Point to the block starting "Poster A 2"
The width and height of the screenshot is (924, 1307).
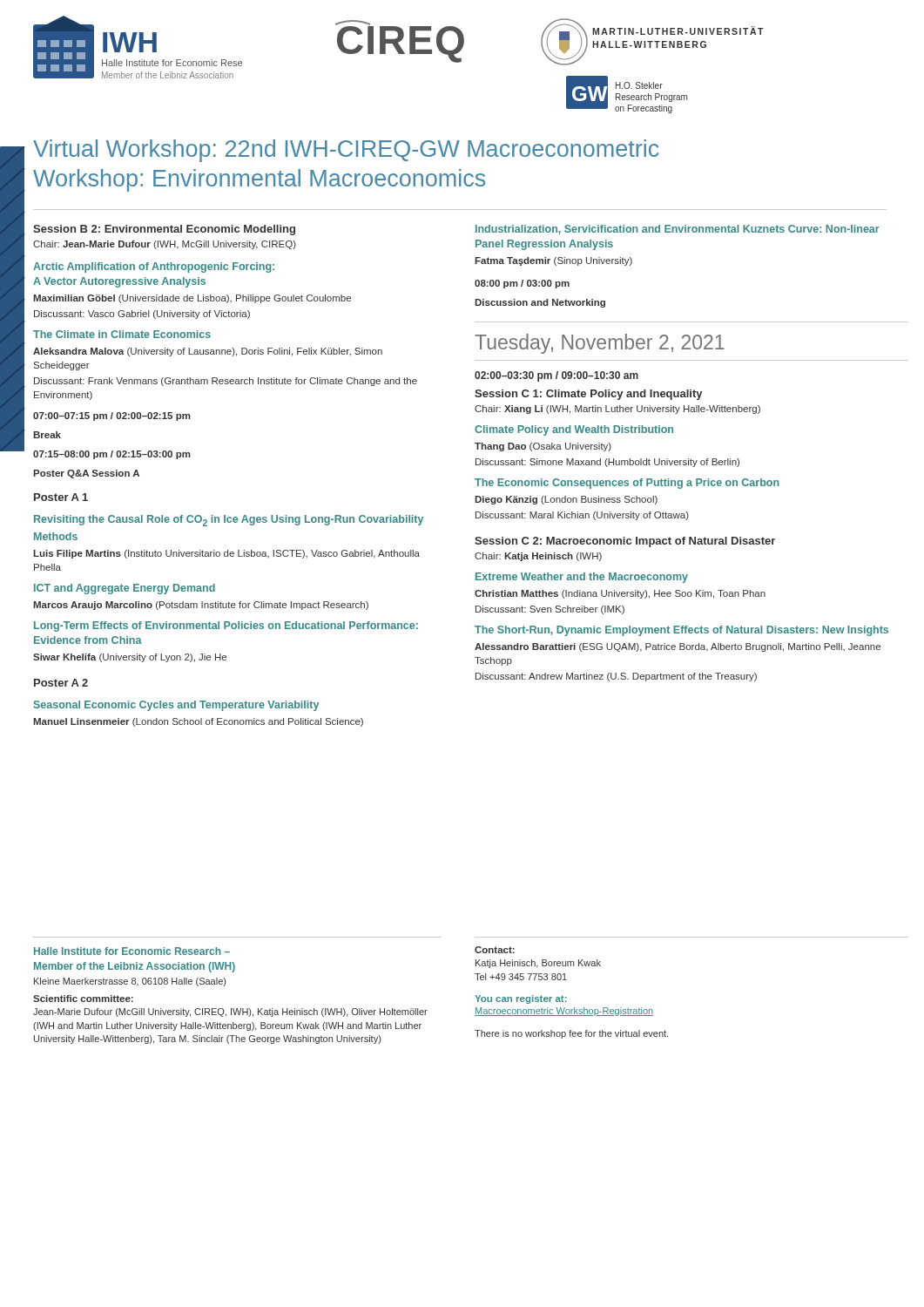point(61,683)
